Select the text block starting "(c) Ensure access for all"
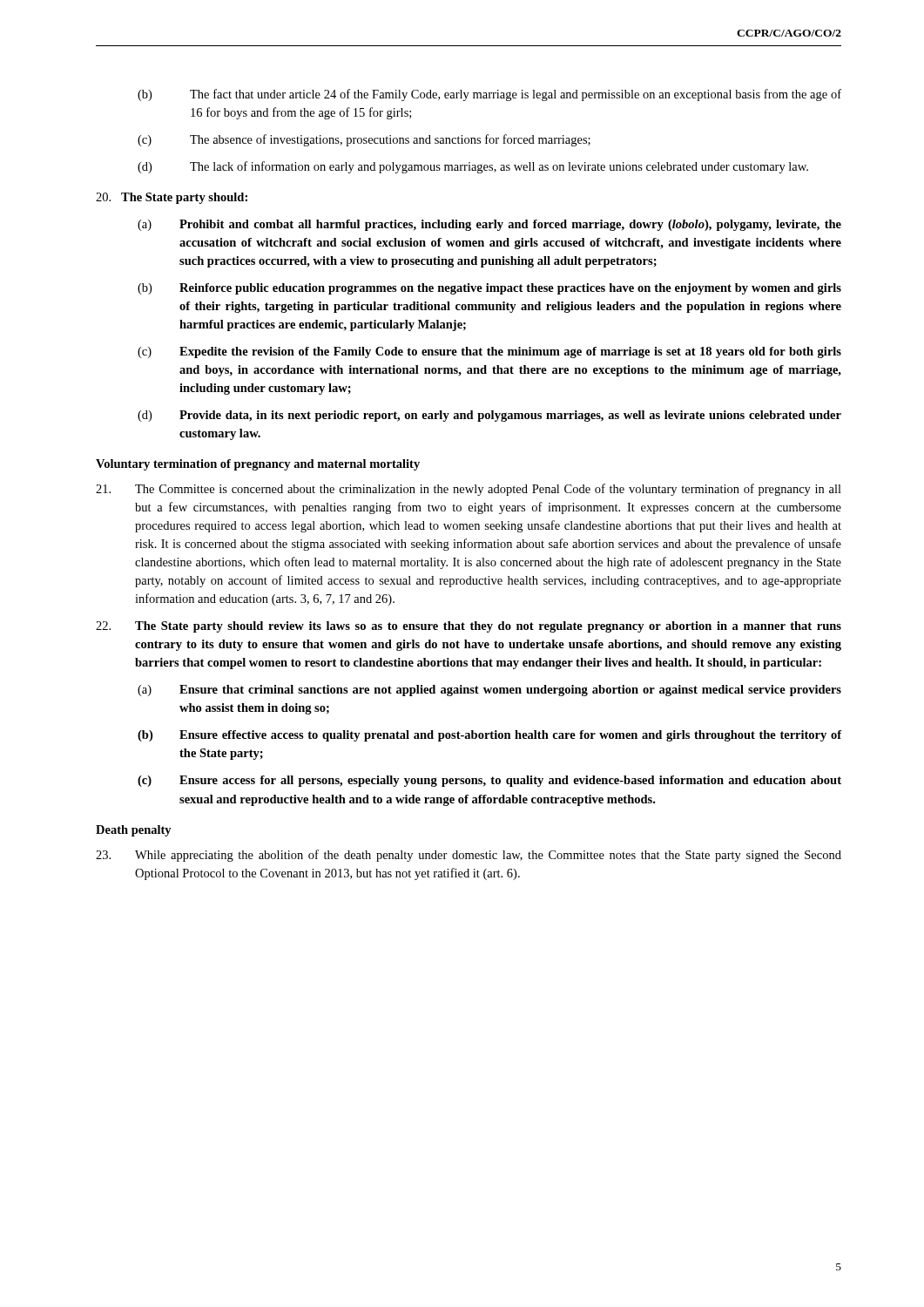Viewport: 924px width, 1307px height. pos(489,790)
